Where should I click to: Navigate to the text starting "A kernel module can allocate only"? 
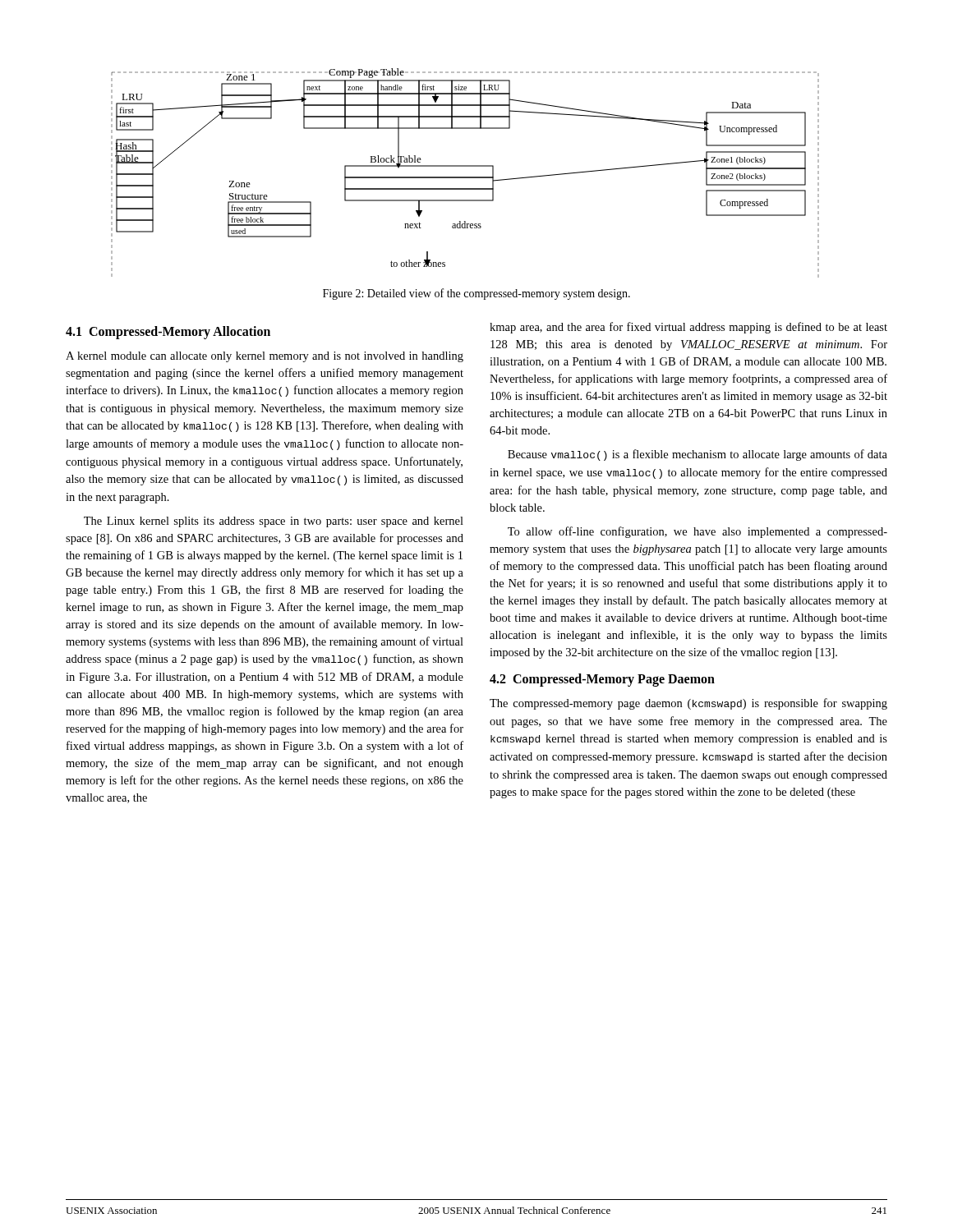coord(265,577)
